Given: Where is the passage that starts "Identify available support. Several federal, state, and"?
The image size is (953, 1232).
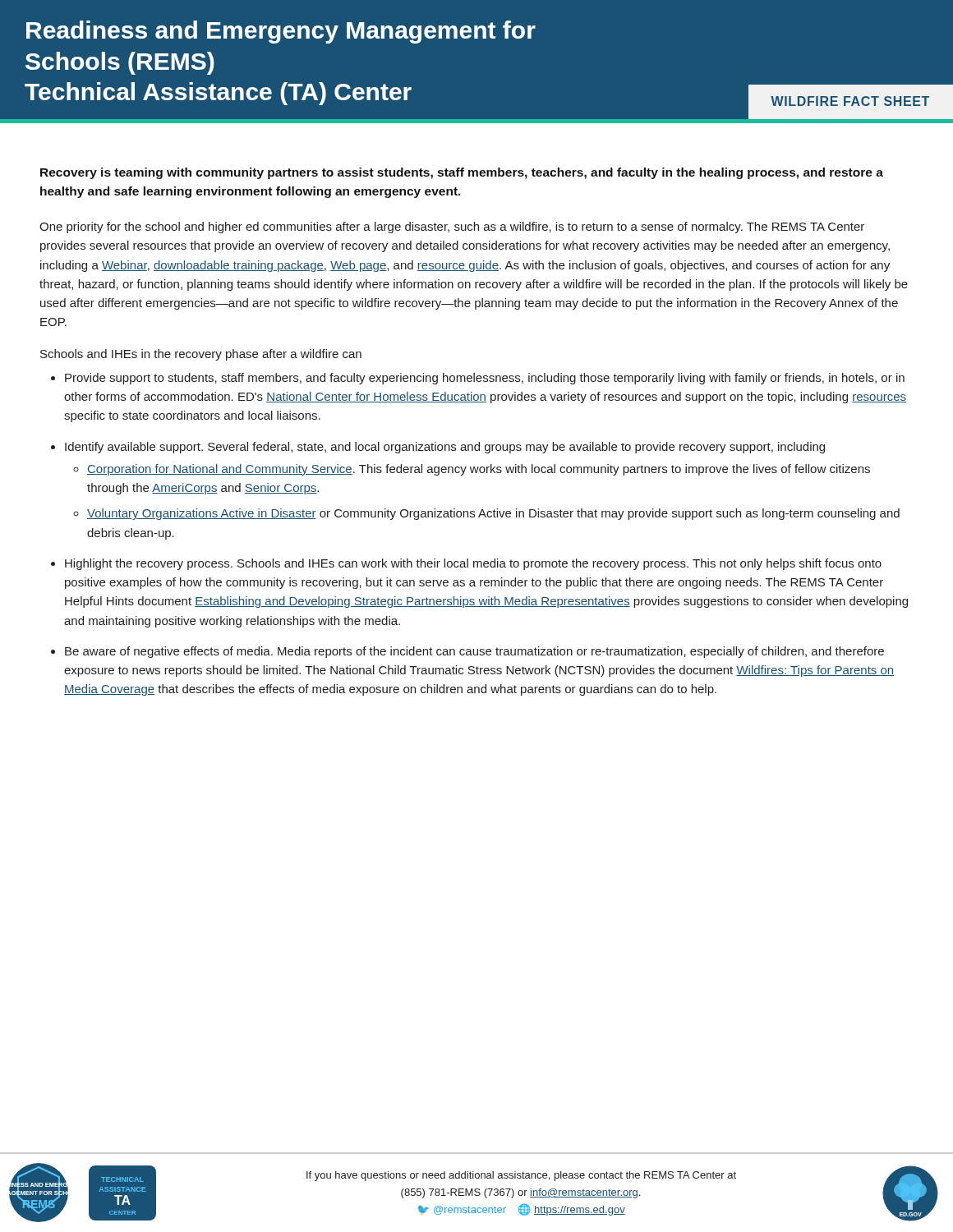Looking at the screenshot, I should pyautogui.click(x=445, y=448).
